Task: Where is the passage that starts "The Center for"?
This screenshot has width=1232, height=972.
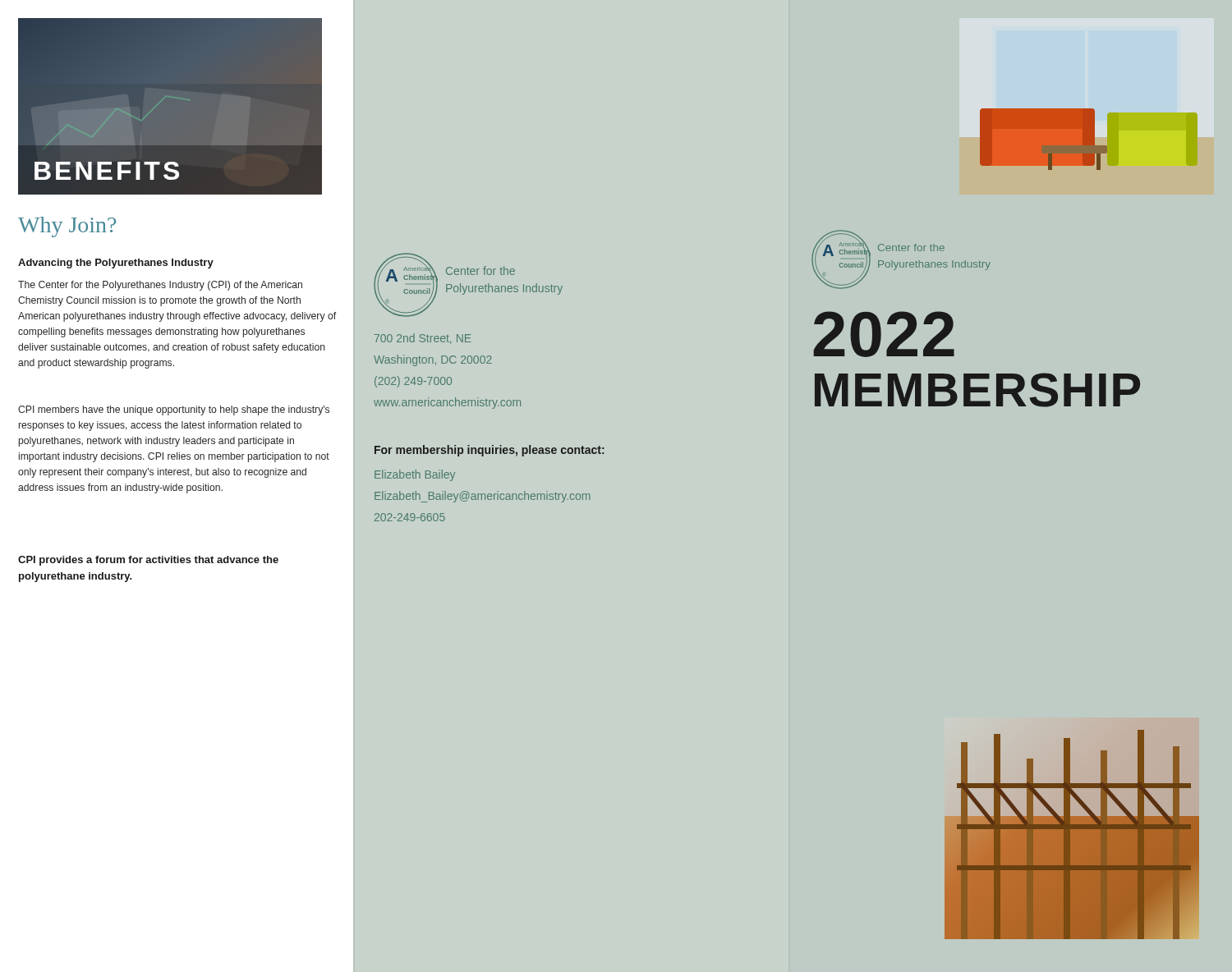Action: pos(177,324)
